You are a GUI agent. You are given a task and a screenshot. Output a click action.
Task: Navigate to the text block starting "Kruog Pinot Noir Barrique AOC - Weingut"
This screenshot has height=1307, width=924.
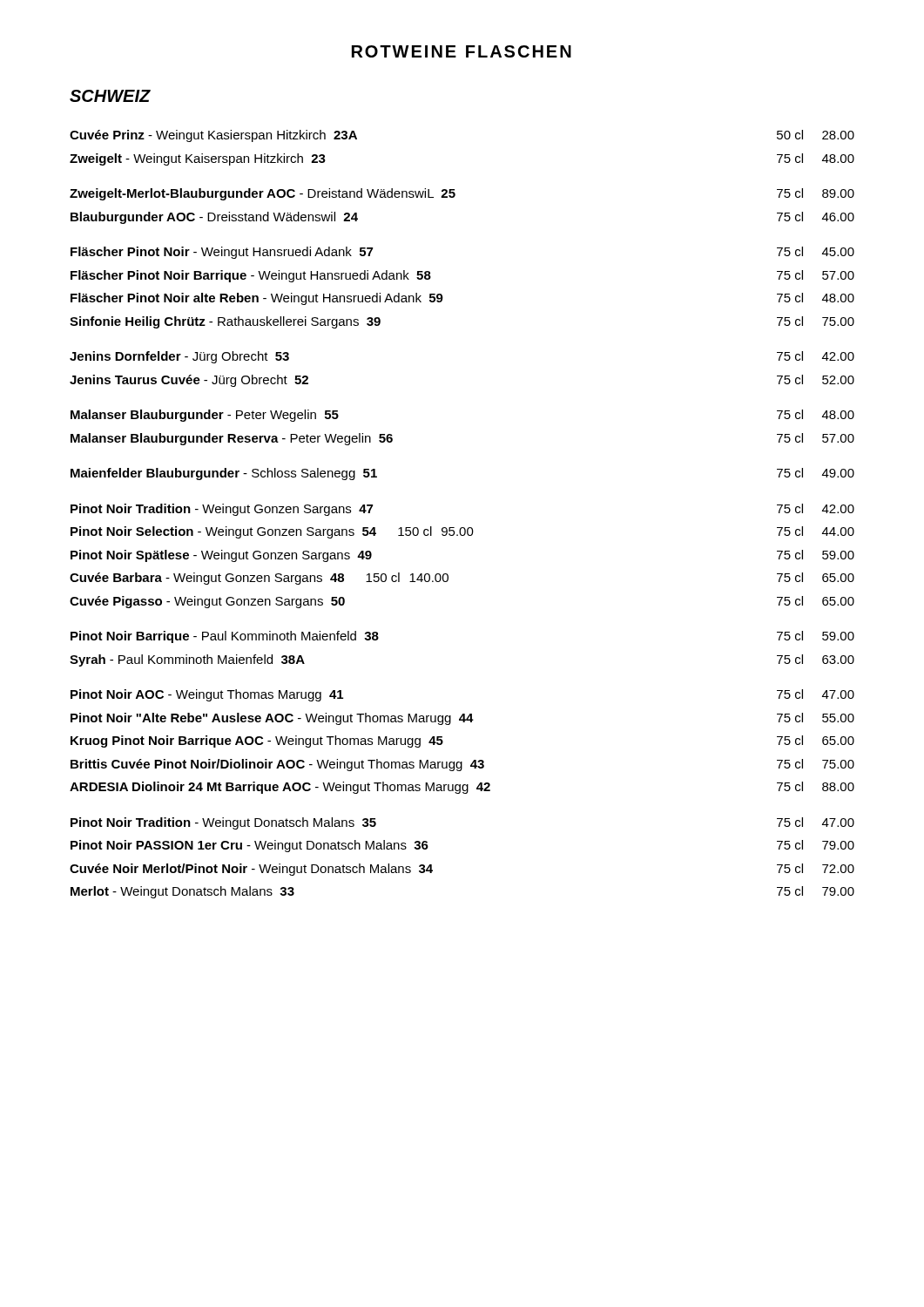point(254,741)
